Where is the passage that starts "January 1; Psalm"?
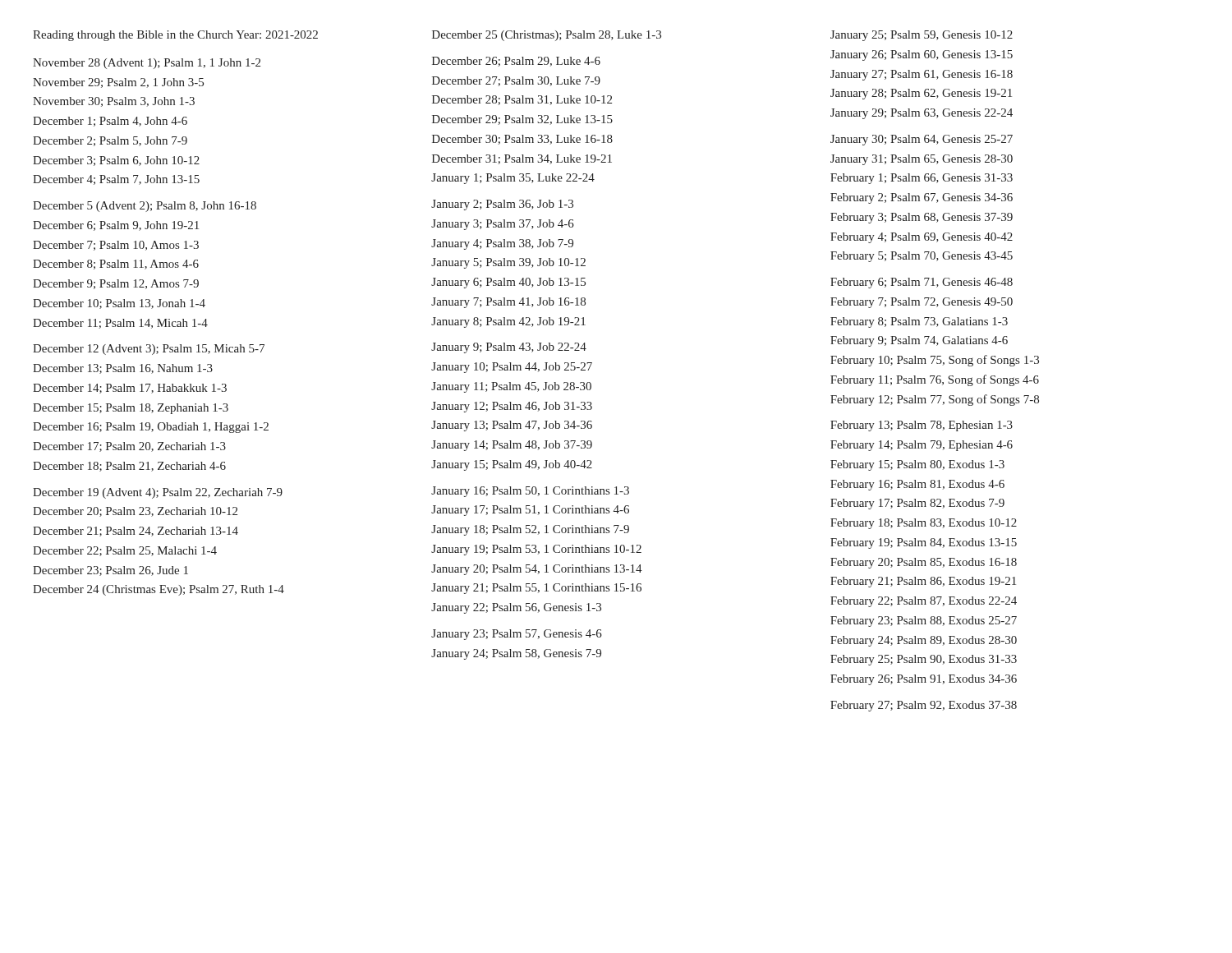The height and width of the screenshot is (953, 1232). tap(513, 178)
